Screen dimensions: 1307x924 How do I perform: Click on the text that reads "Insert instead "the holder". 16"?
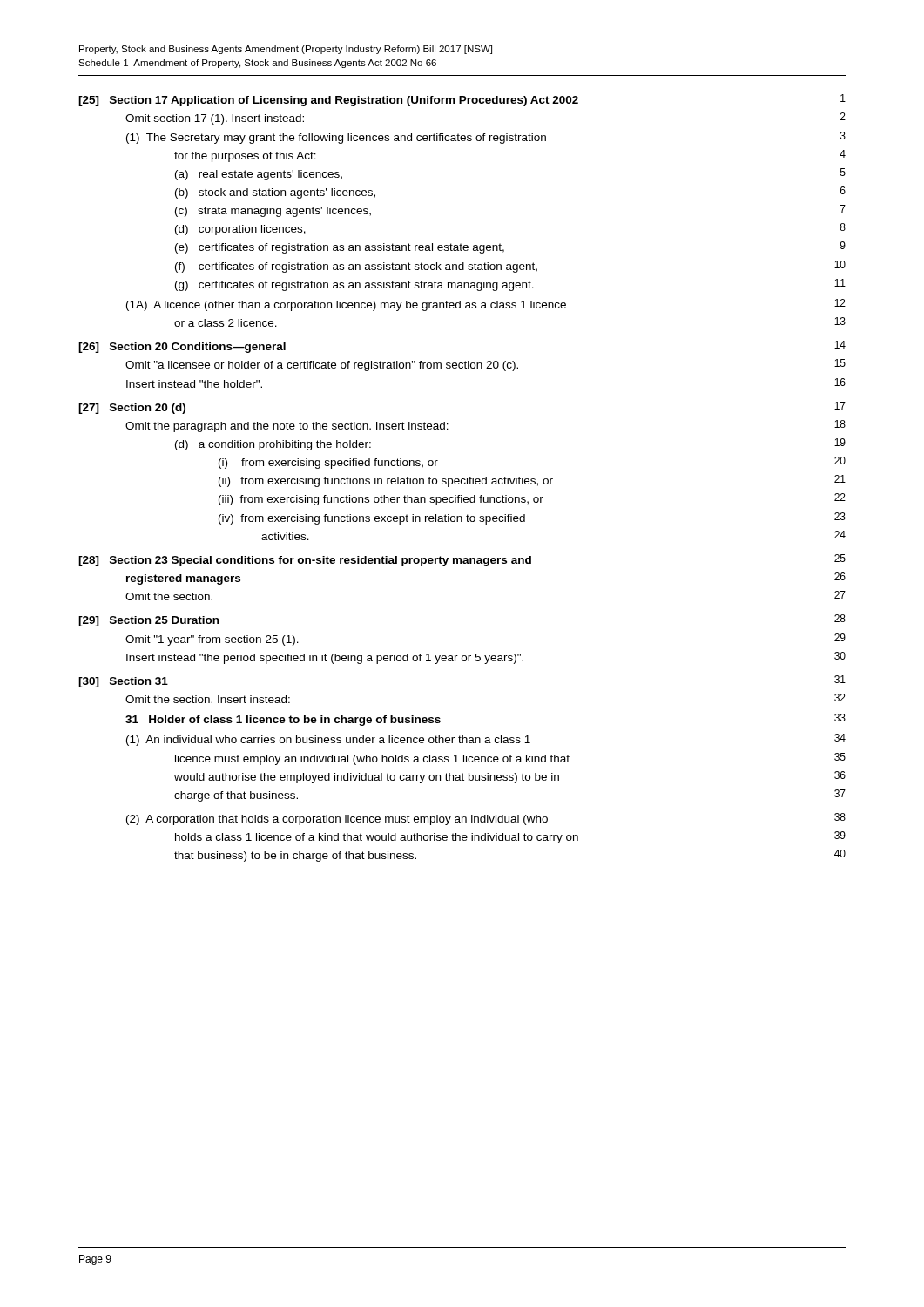click(202, 382)
